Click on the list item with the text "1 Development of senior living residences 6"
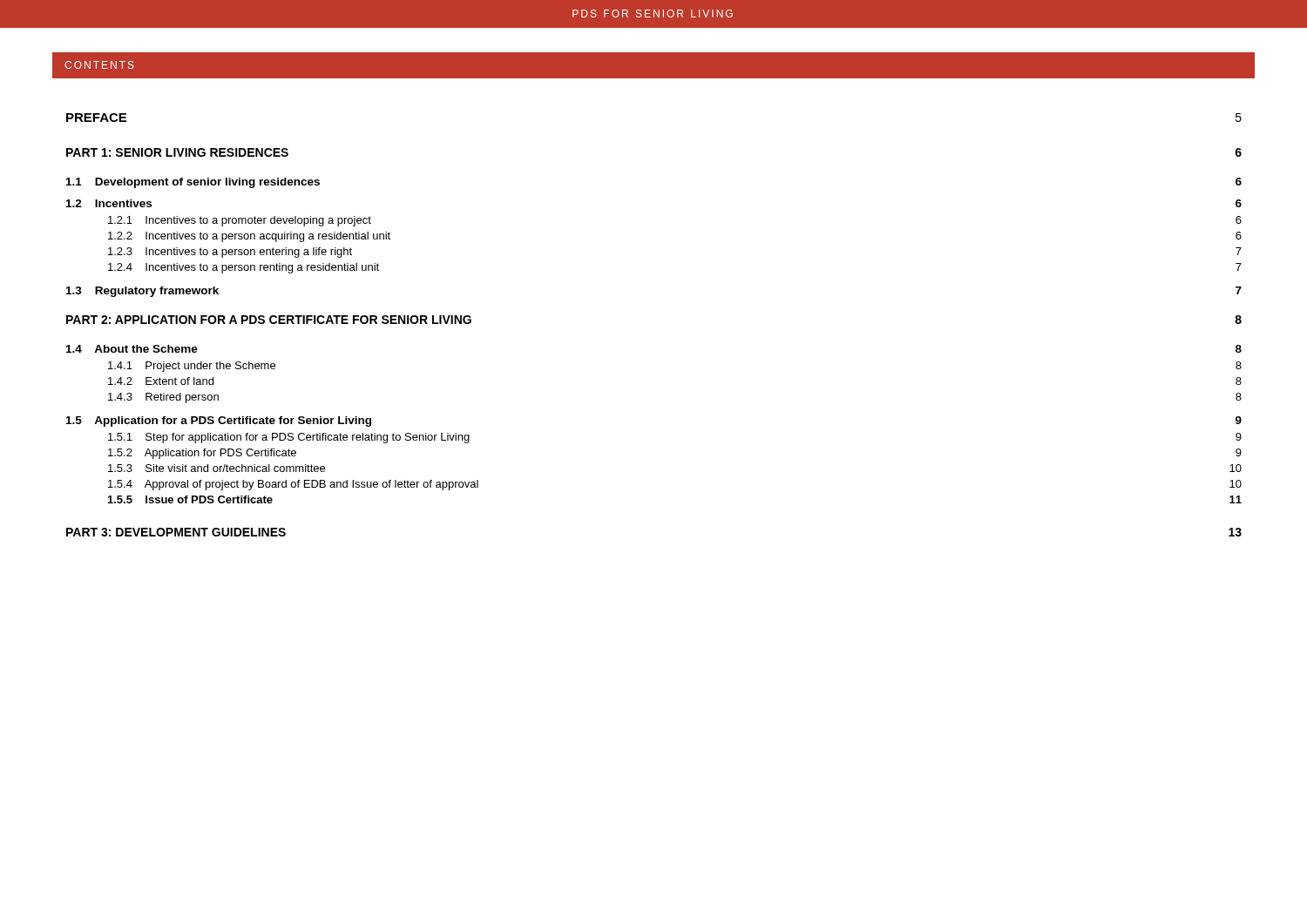This screenshot has height=924, width=1307. [x=208, y=182]
